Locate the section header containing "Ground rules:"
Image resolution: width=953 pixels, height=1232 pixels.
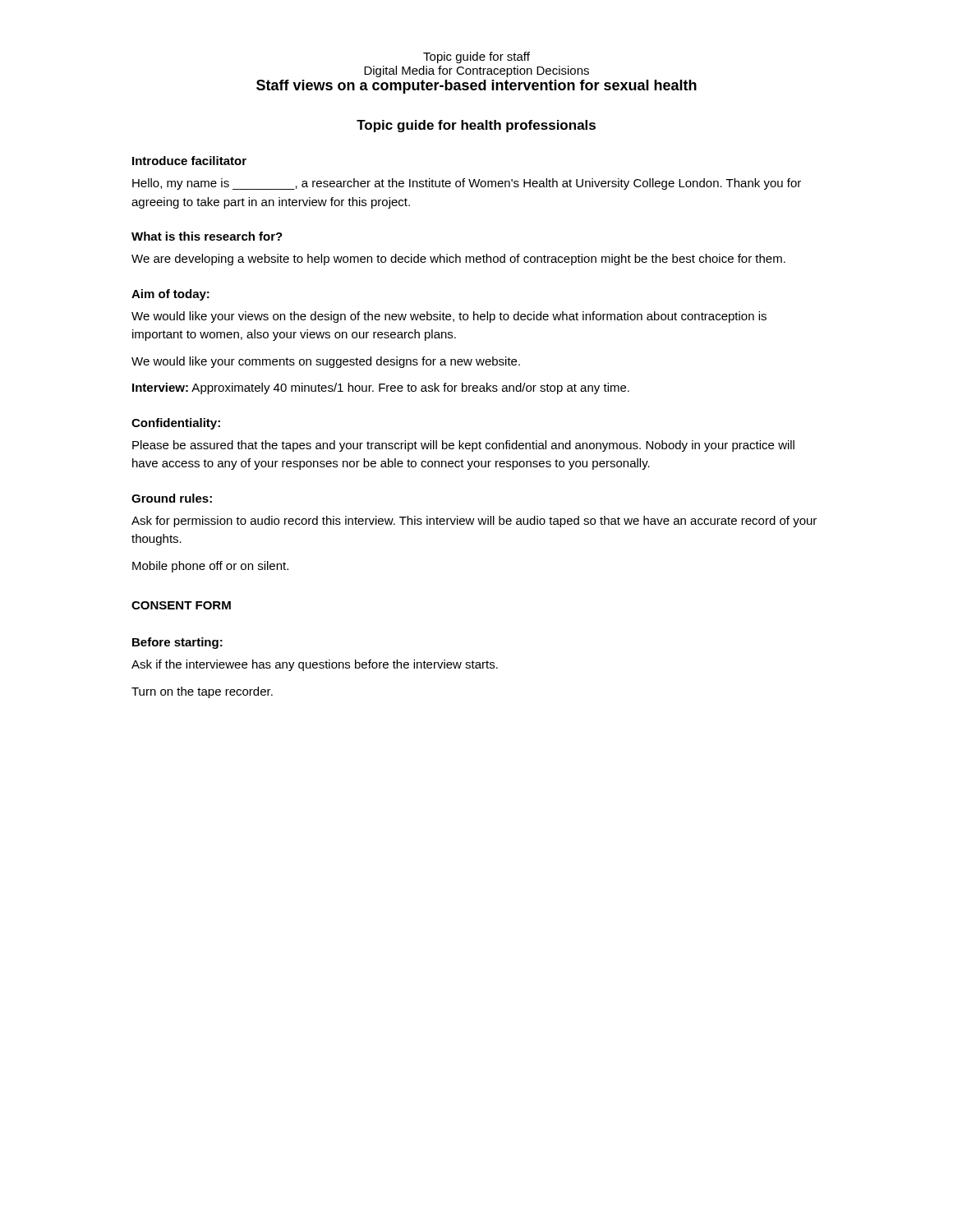pyautogui.click(x=172, y=498)
